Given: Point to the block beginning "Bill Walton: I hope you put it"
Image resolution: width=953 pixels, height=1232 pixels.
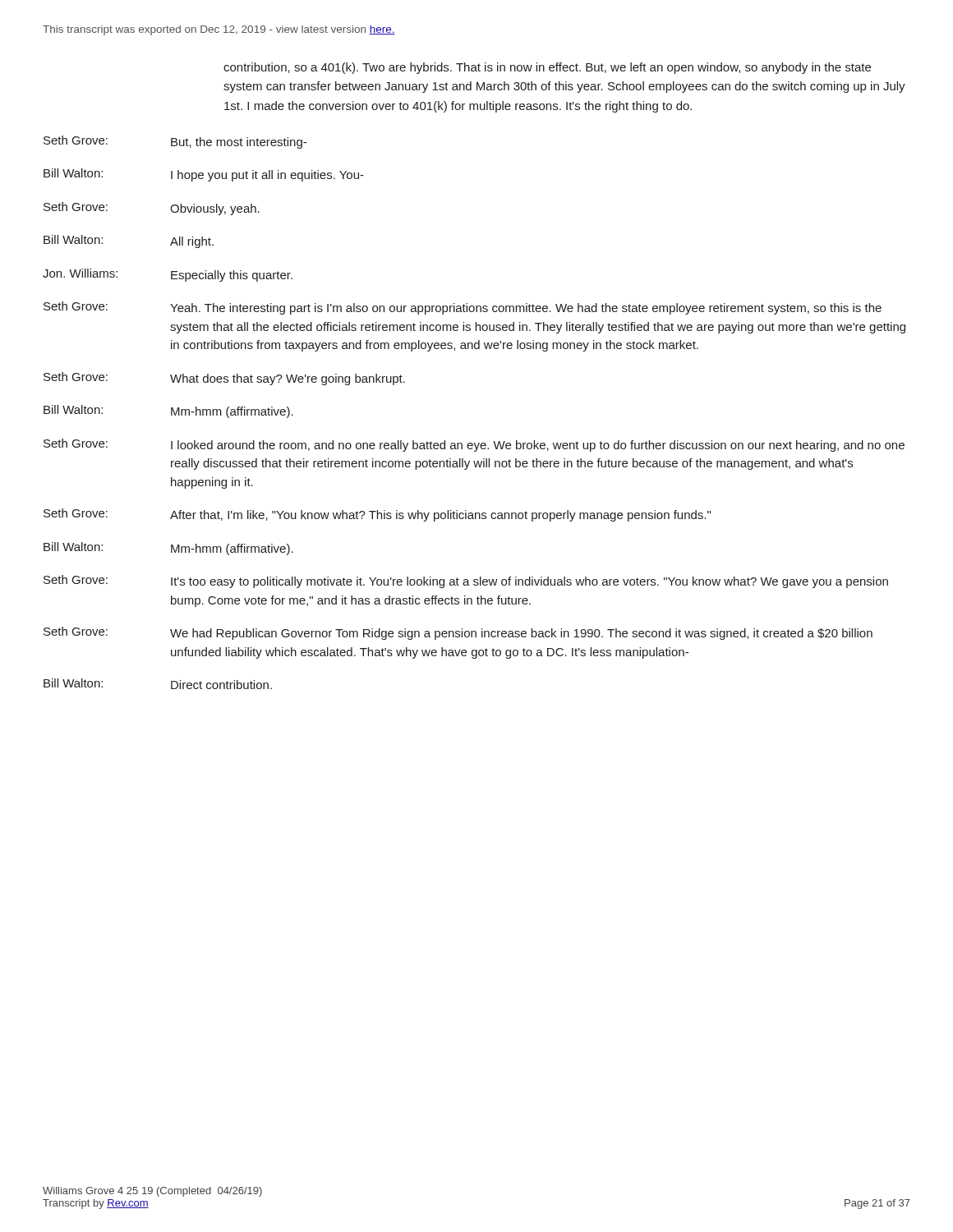Looking at the screenshot, I should [x=204, y=175].
